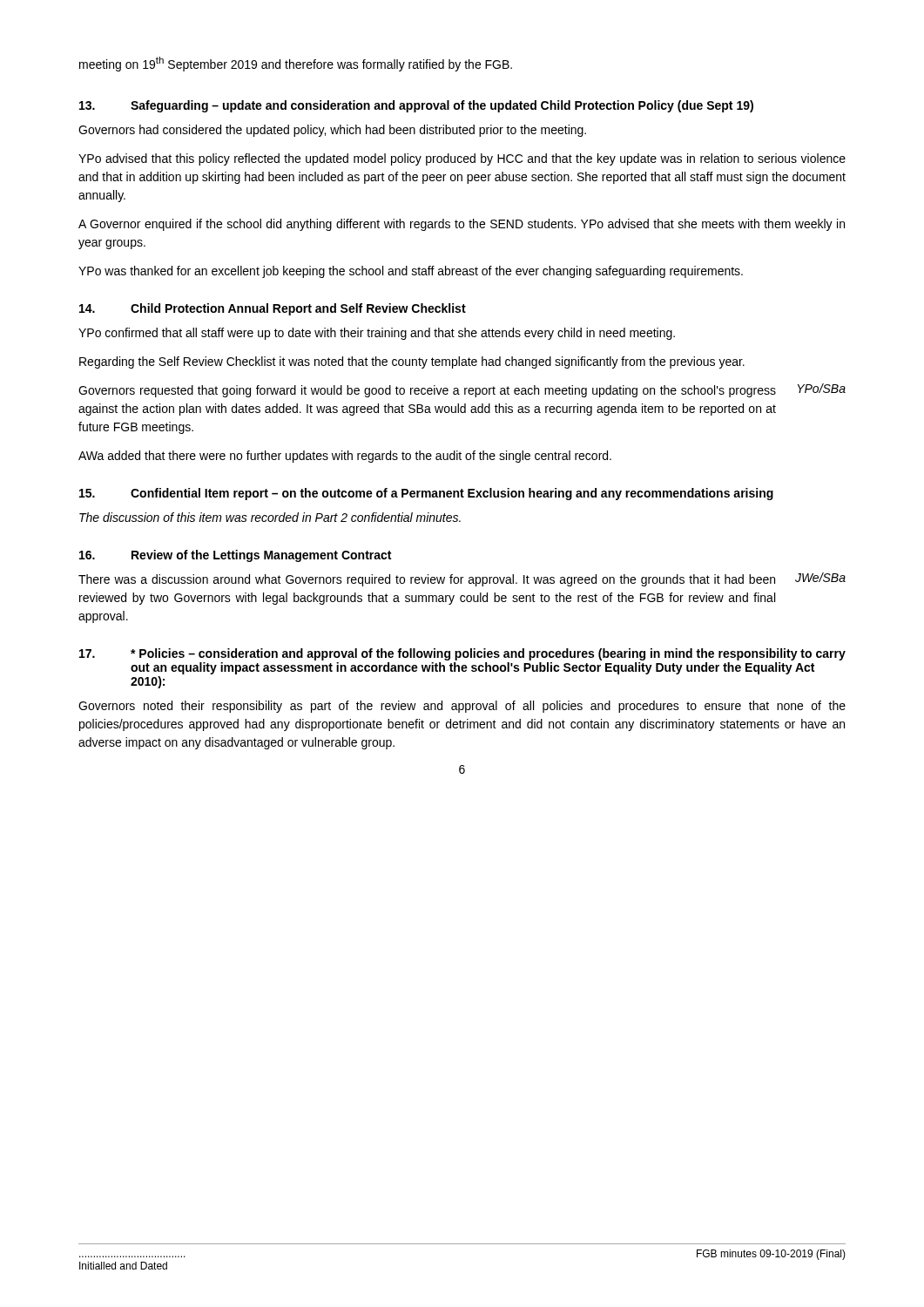Find the text block that says "YPo advised that this"
The width and height of the screenshot is (924, 1307).
462,177
